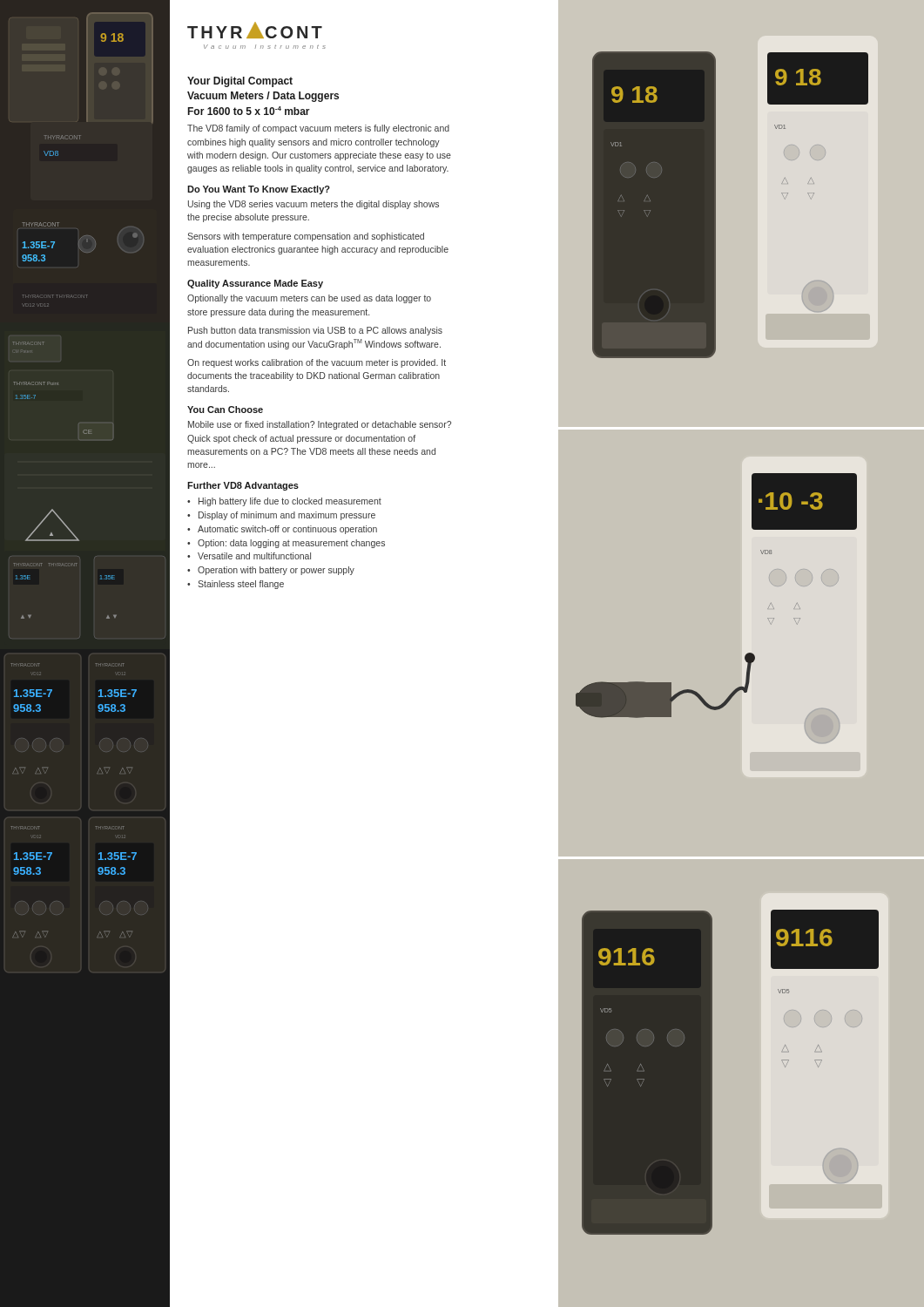924x1307 pixels.
Task: Select the passage starting "The VD8 family of compact vacuum"
Action: [319, 148]
